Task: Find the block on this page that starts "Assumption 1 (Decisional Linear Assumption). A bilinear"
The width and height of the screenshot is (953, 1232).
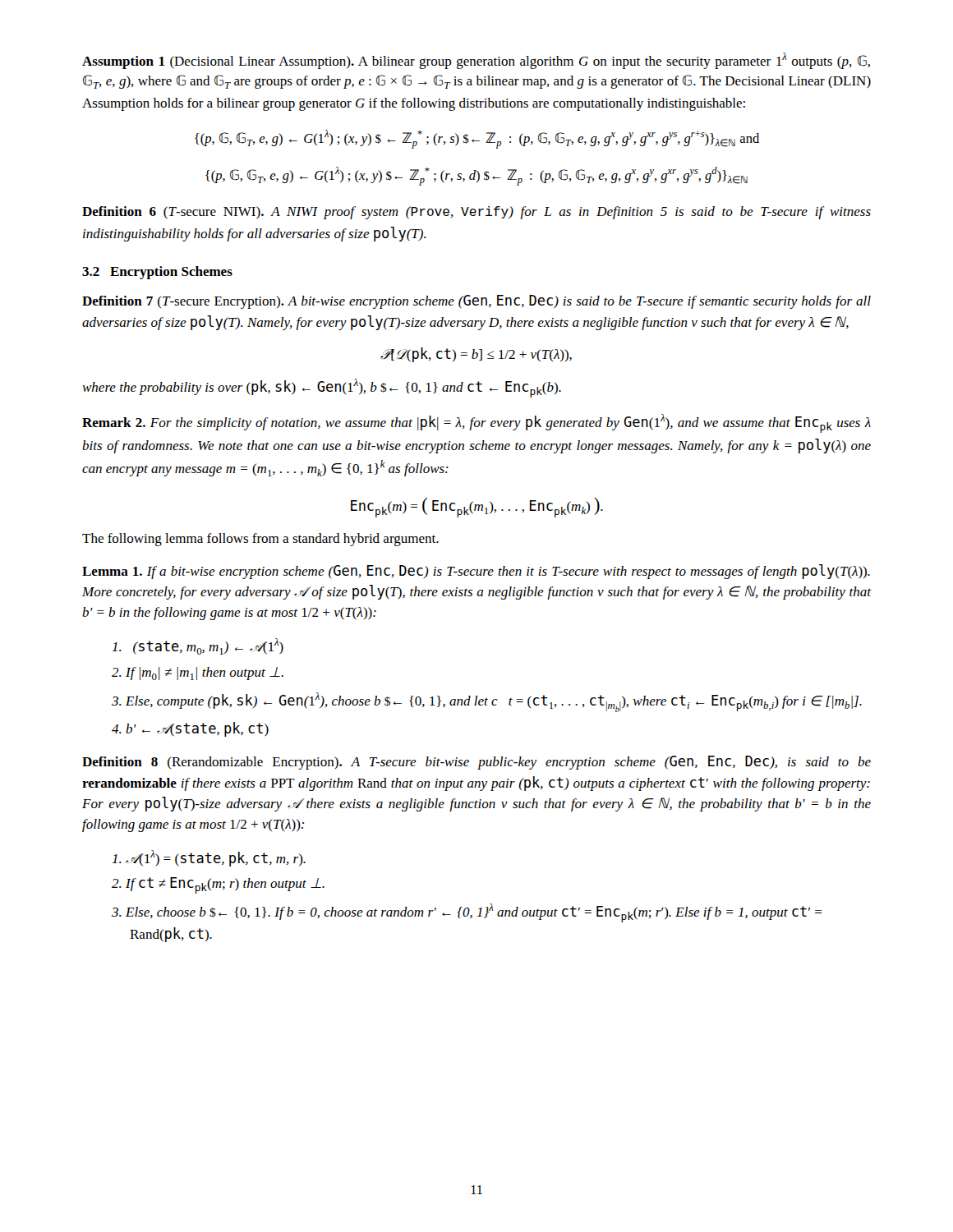Action: tap(476, 81)
